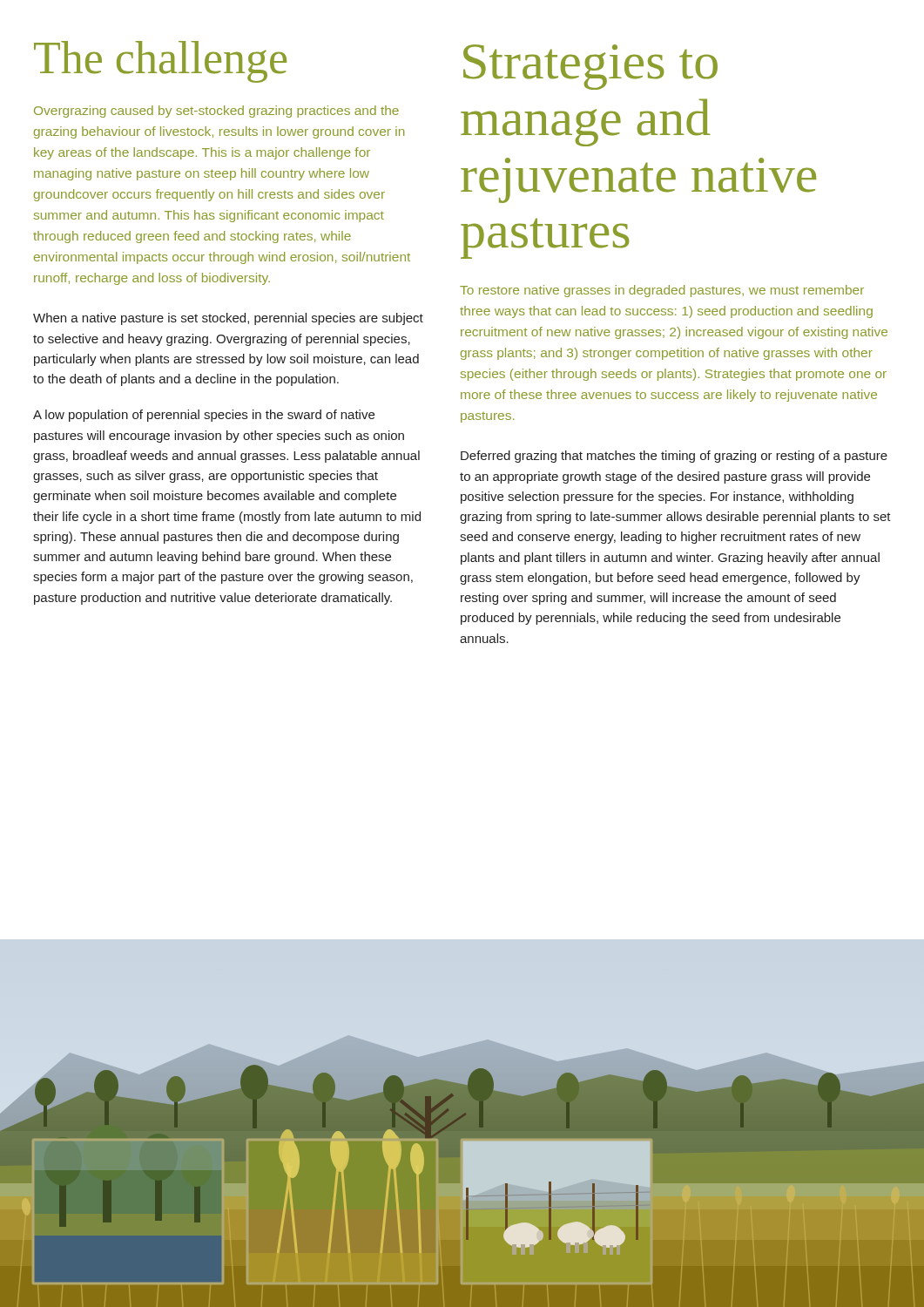This screenshot has width=924, height=1307.
Task: Locate the block of text that opens with "Overgrazing caused by set-stocked"
Action: [222, 194]
